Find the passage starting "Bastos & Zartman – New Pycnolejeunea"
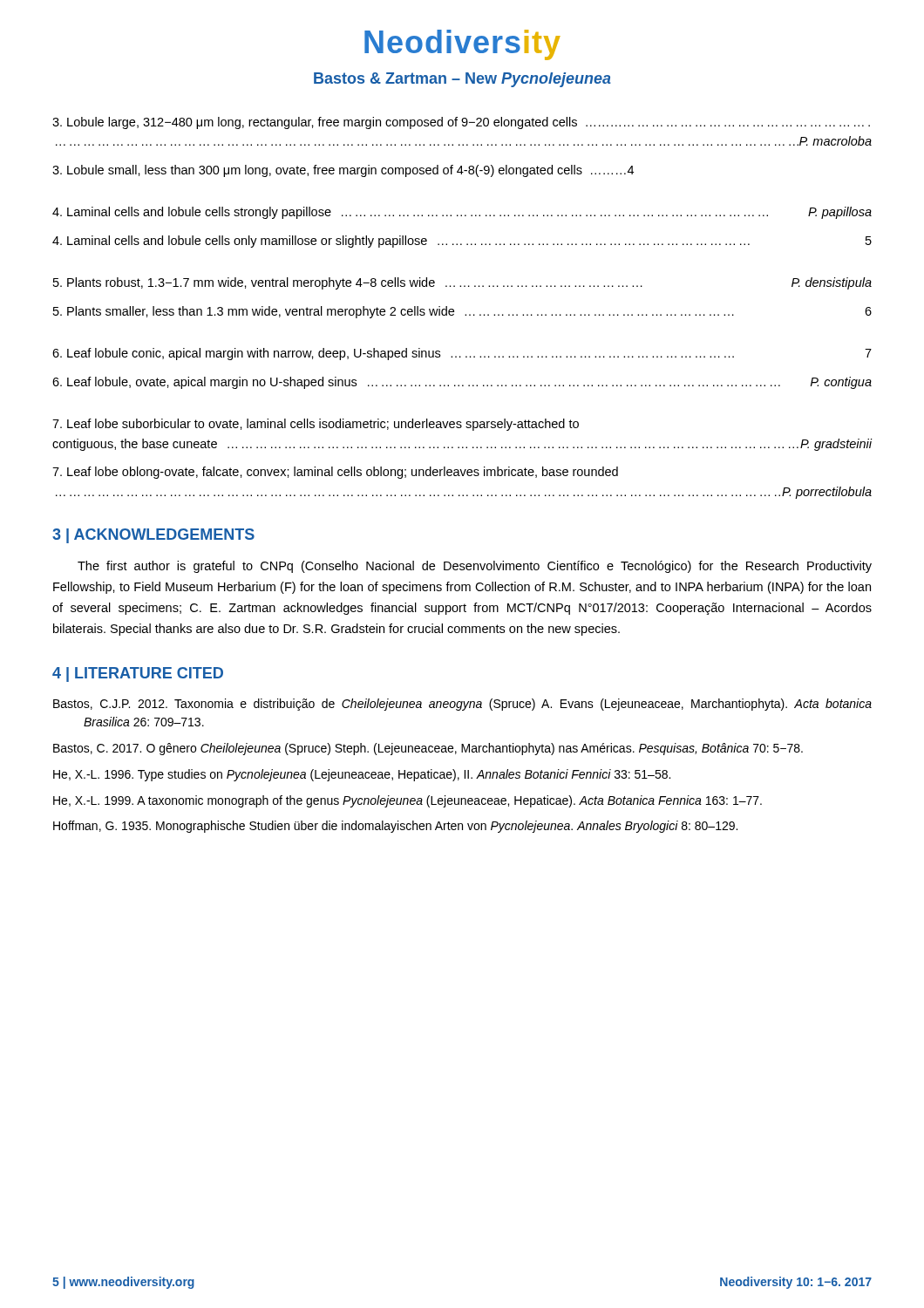 coord(462,78)
